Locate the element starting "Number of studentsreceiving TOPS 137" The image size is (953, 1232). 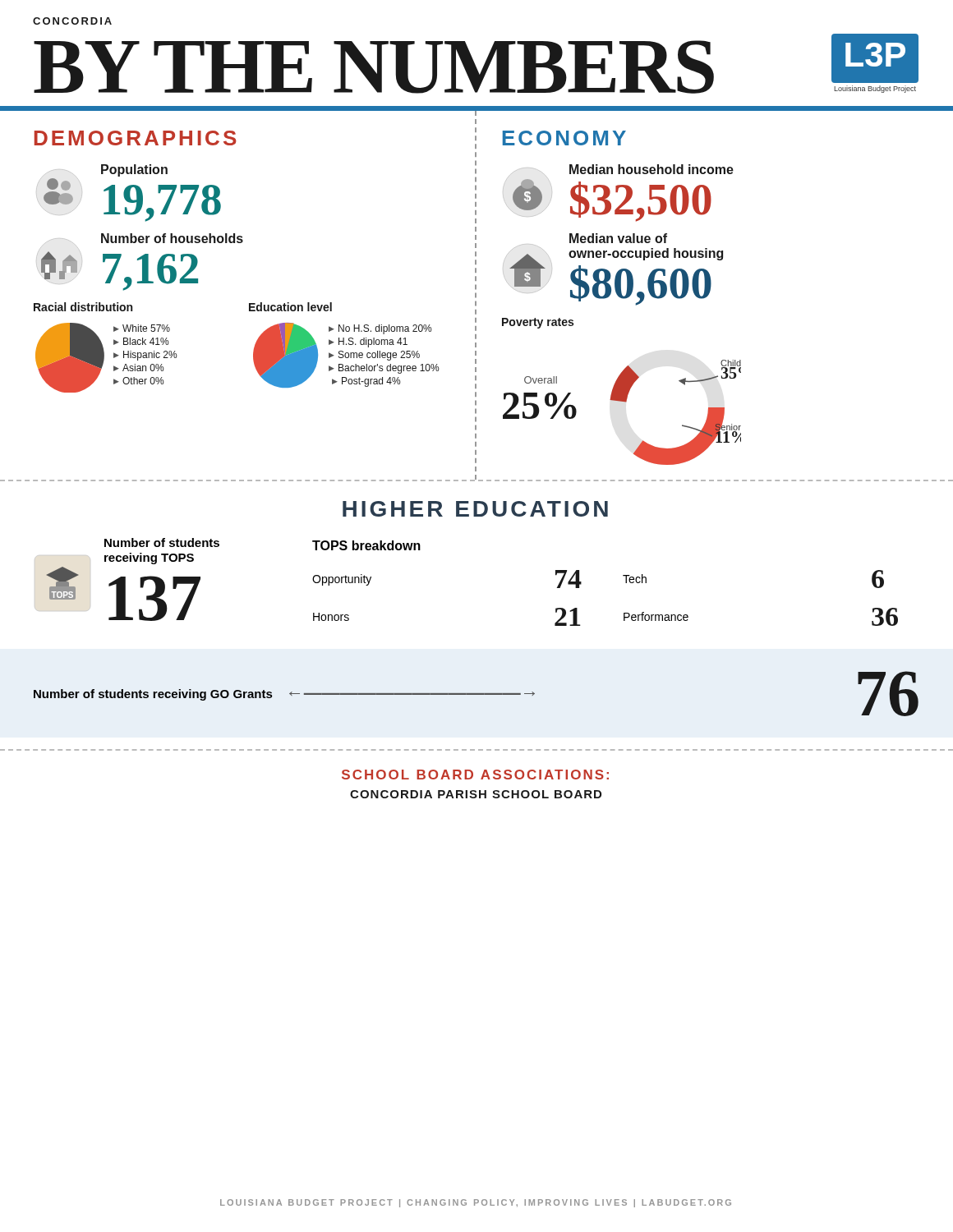tap(162, 583)
